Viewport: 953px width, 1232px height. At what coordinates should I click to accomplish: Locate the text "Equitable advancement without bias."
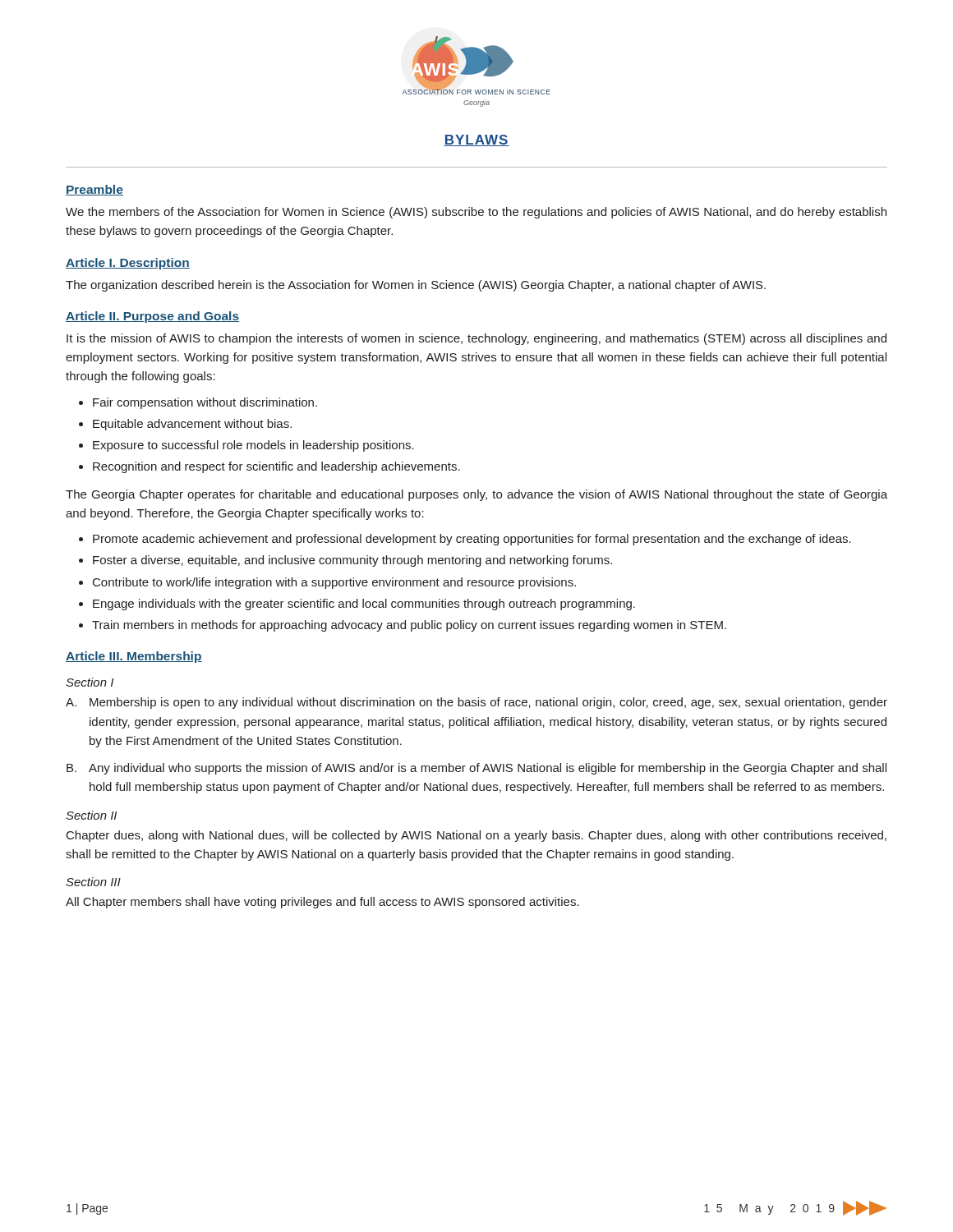(x=185, y=425)
